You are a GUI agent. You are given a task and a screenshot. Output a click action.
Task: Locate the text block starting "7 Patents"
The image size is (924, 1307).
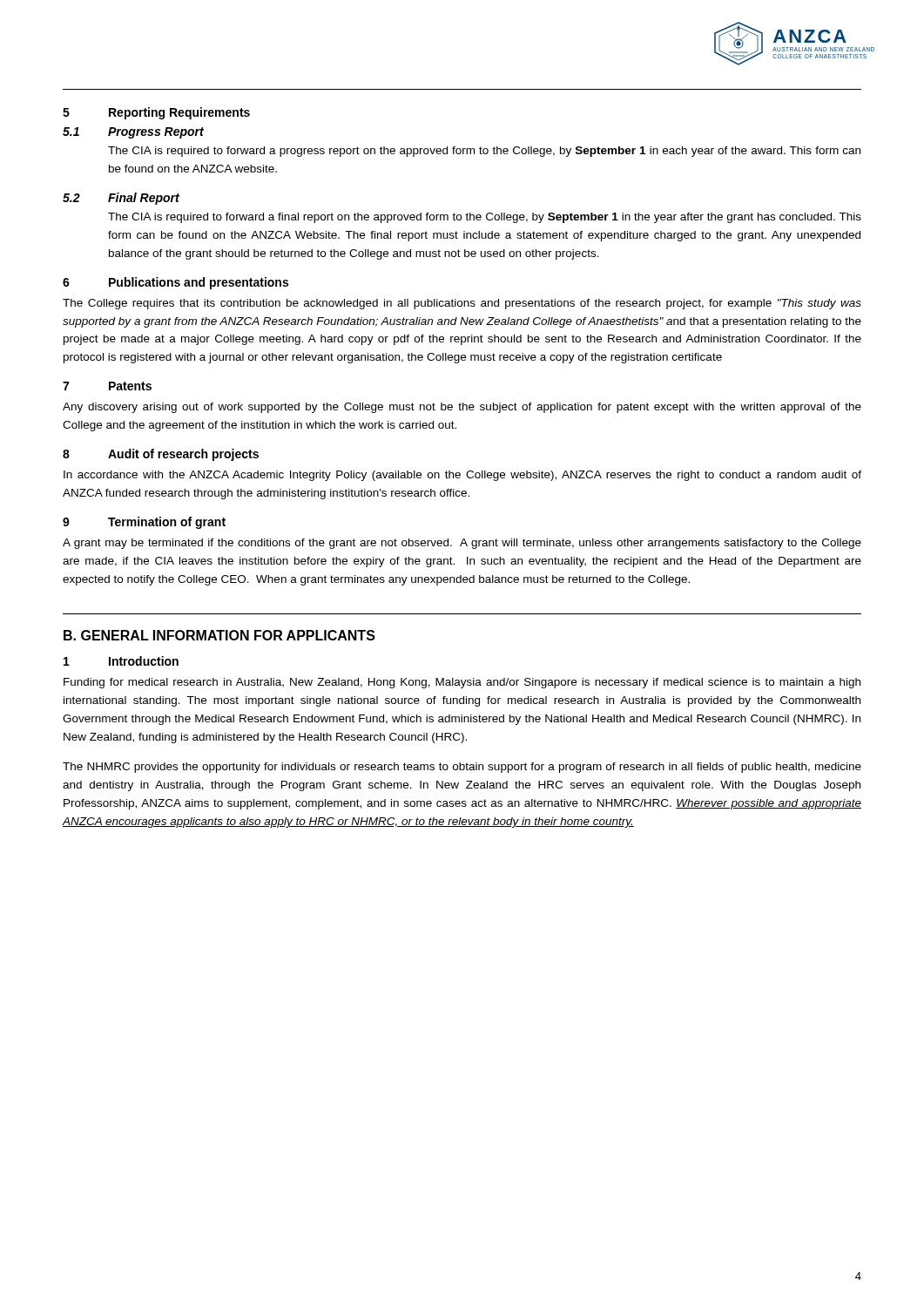tap(107, 386)
